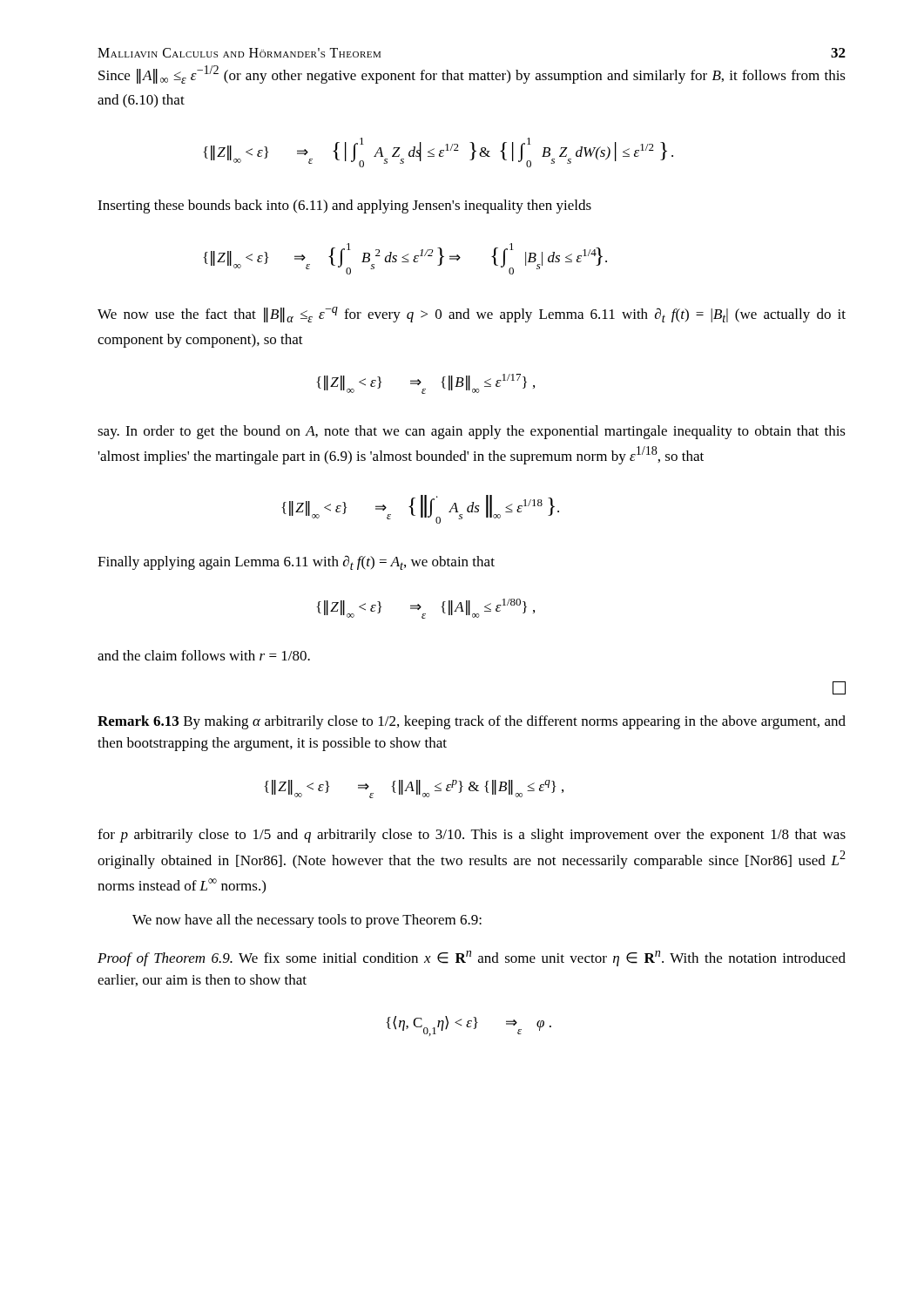Navigate to the text block starting "Since ‖A‖∞ ≤ε ε−1/2 (or any other"
The height and width of the screenshot is (1307, 924).
point(472,86)
